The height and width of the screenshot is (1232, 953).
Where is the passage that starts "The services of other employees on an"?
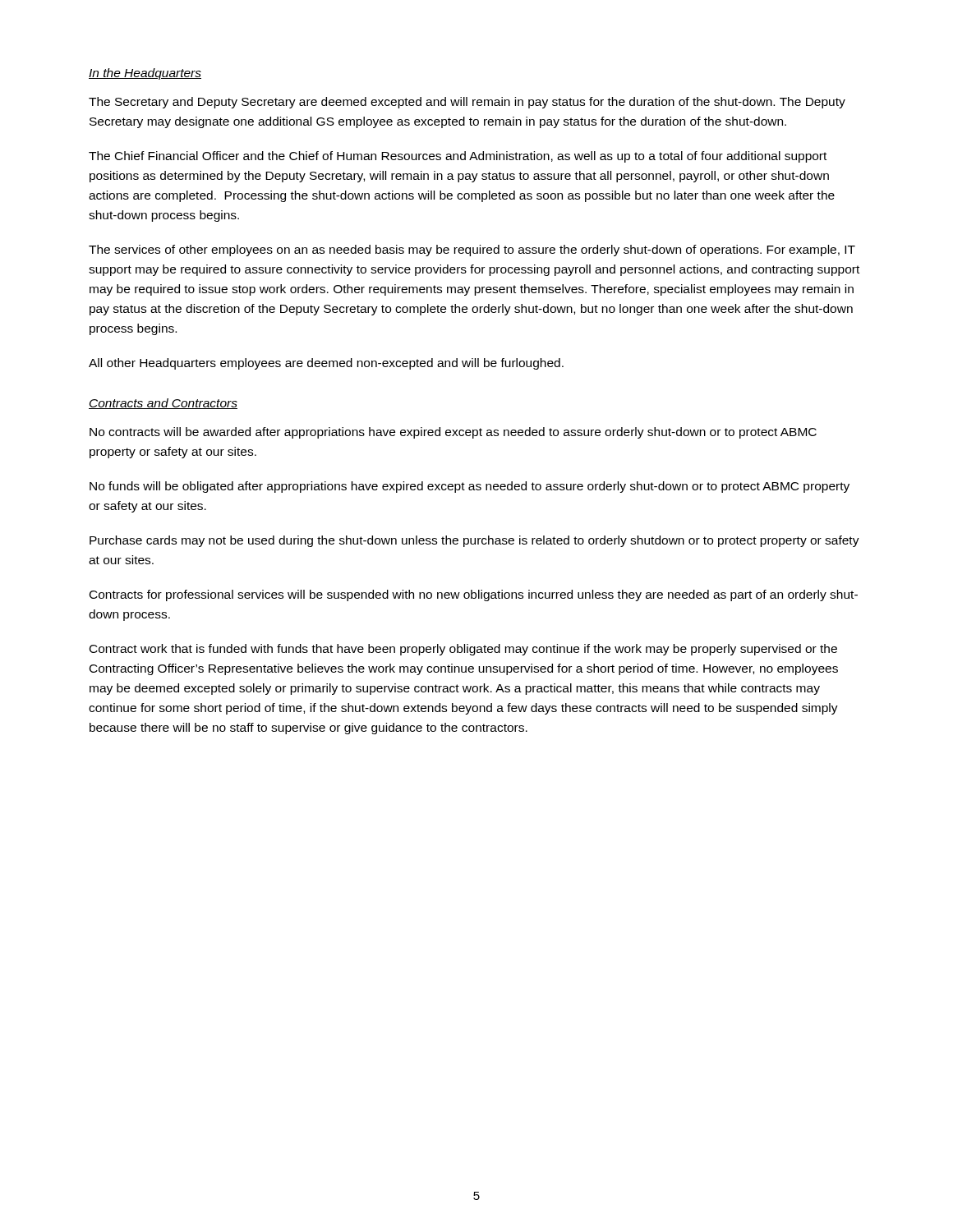coord(474,289)
